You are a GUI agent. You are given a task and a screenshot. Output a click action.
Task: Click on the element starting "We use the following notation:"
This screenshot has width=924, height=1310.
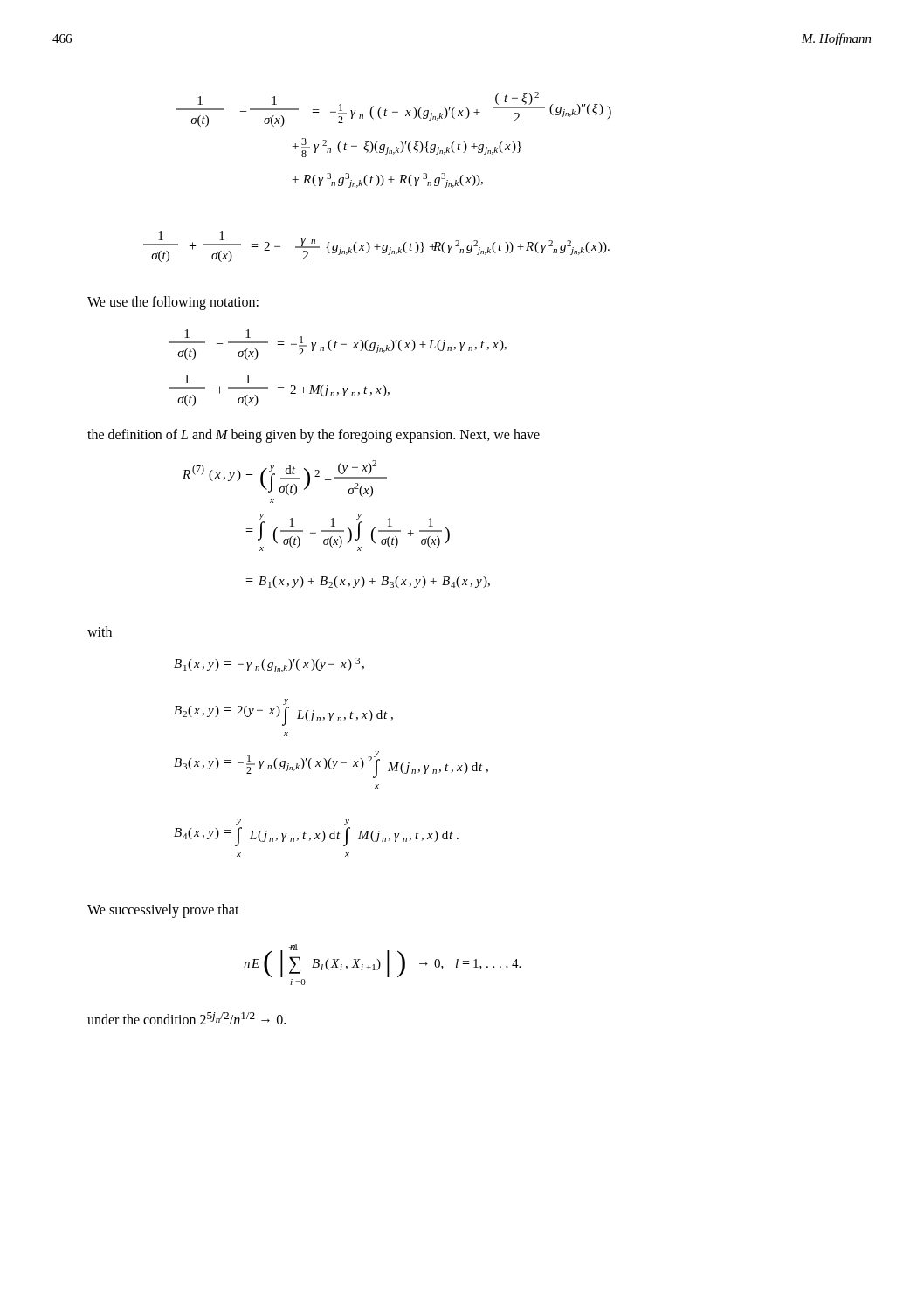click(x=173, y=302)
